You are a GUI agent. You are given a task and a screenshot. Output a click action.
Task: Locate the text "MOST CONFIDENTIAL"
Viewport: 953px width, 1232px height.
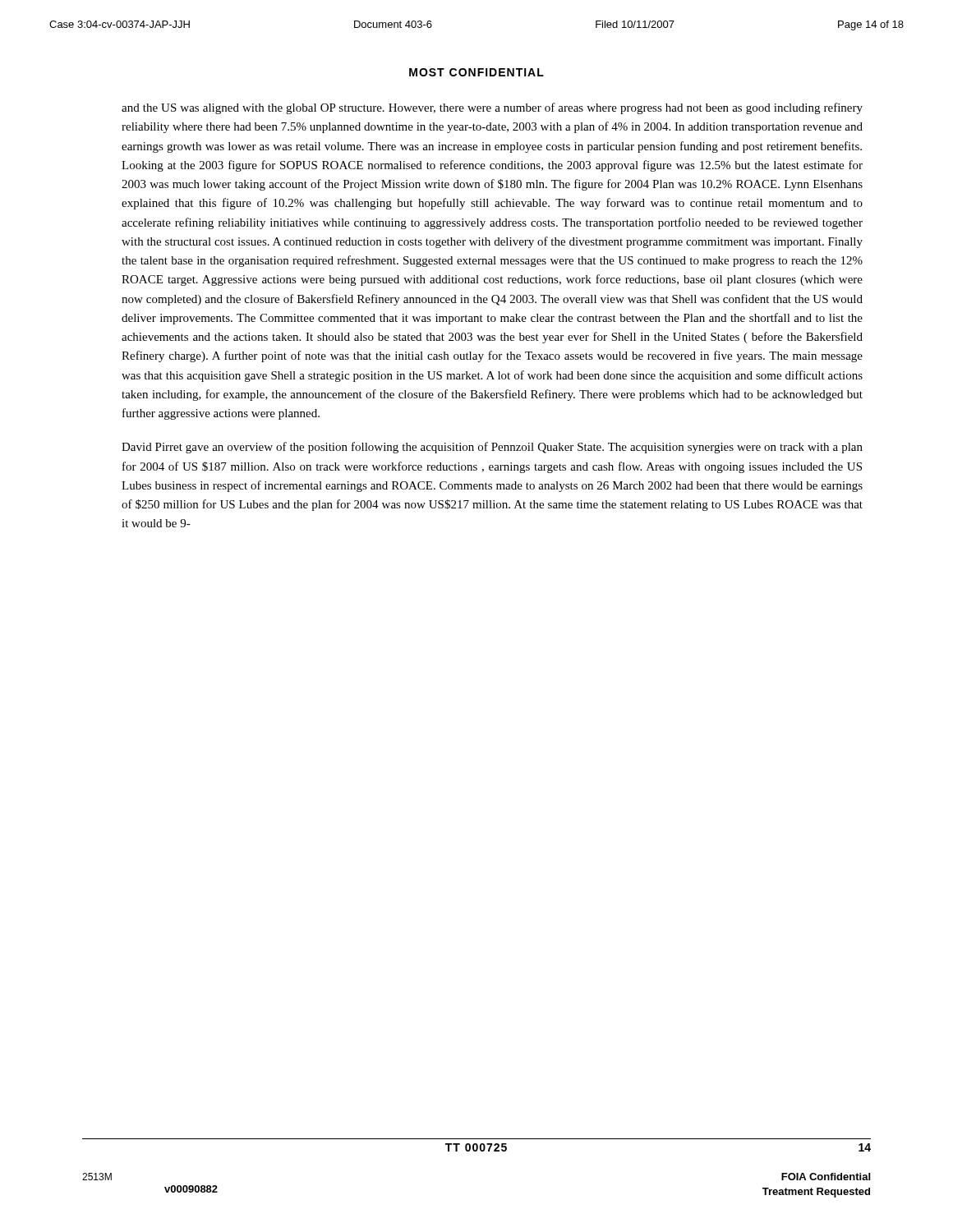pyautogui.click(x=476, y=72)
